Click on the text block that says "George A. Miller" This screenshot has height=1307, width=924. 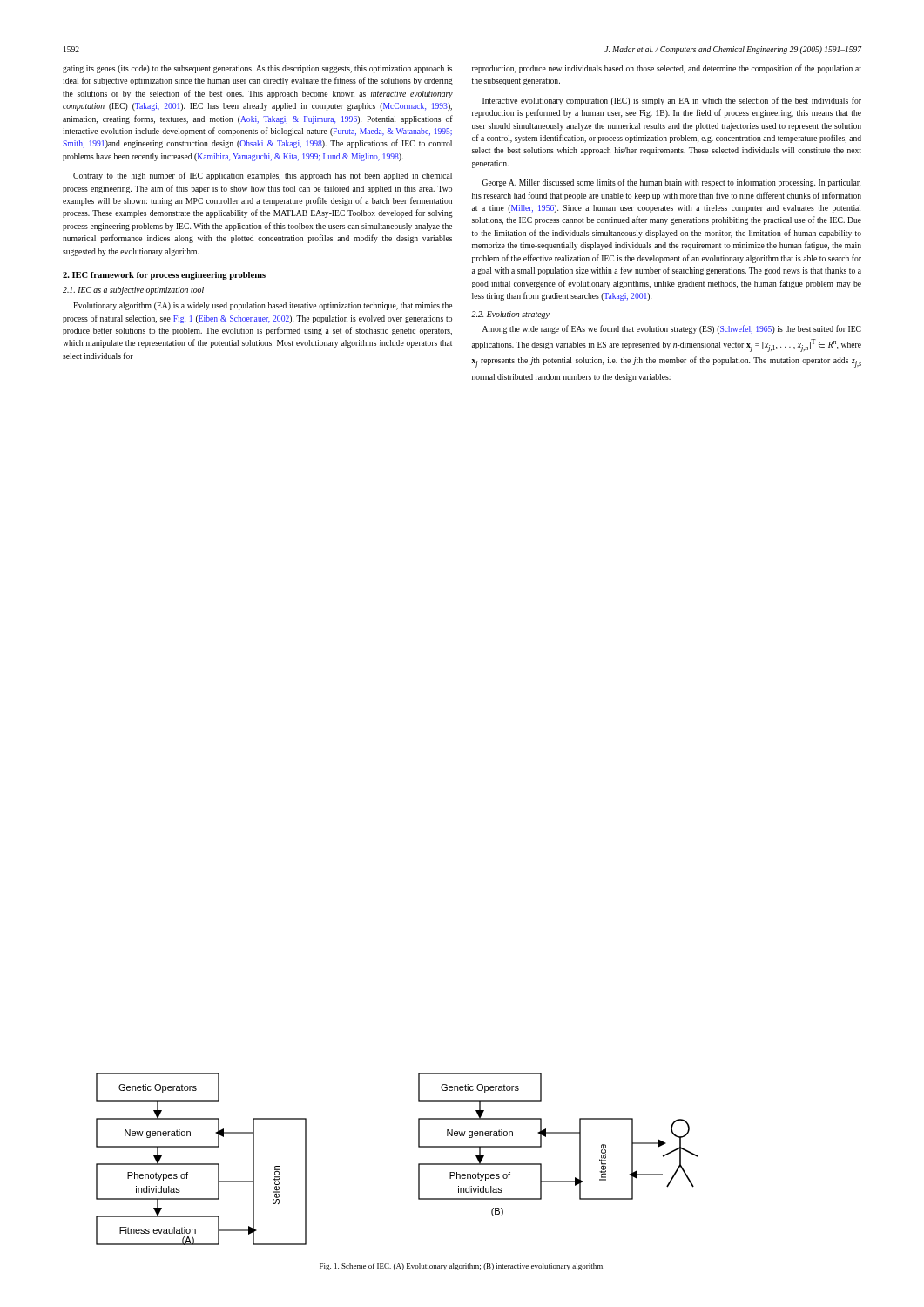[x=666, y=240]
